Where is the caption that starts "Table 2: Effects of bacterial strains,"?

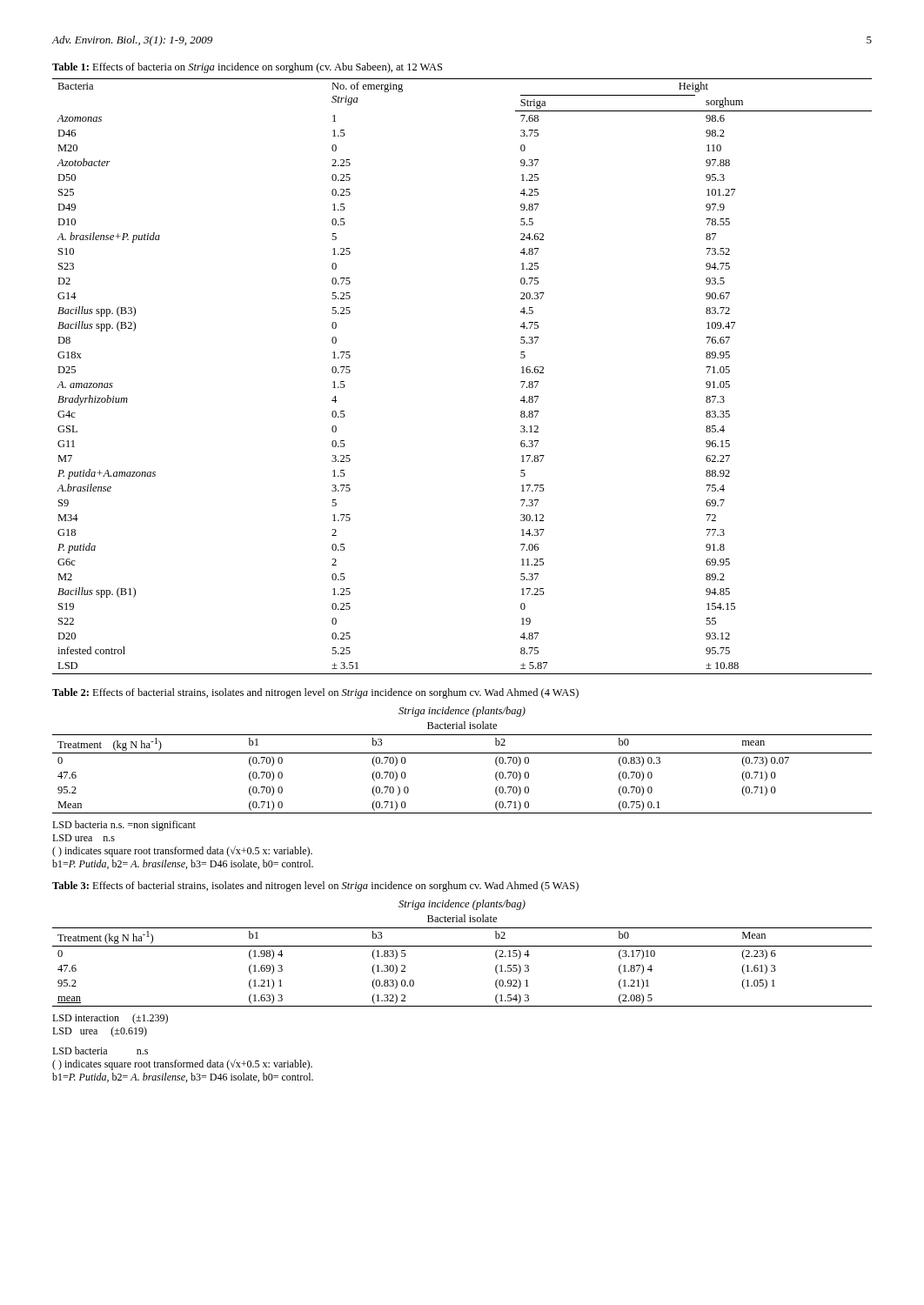(x=316, y=692)
